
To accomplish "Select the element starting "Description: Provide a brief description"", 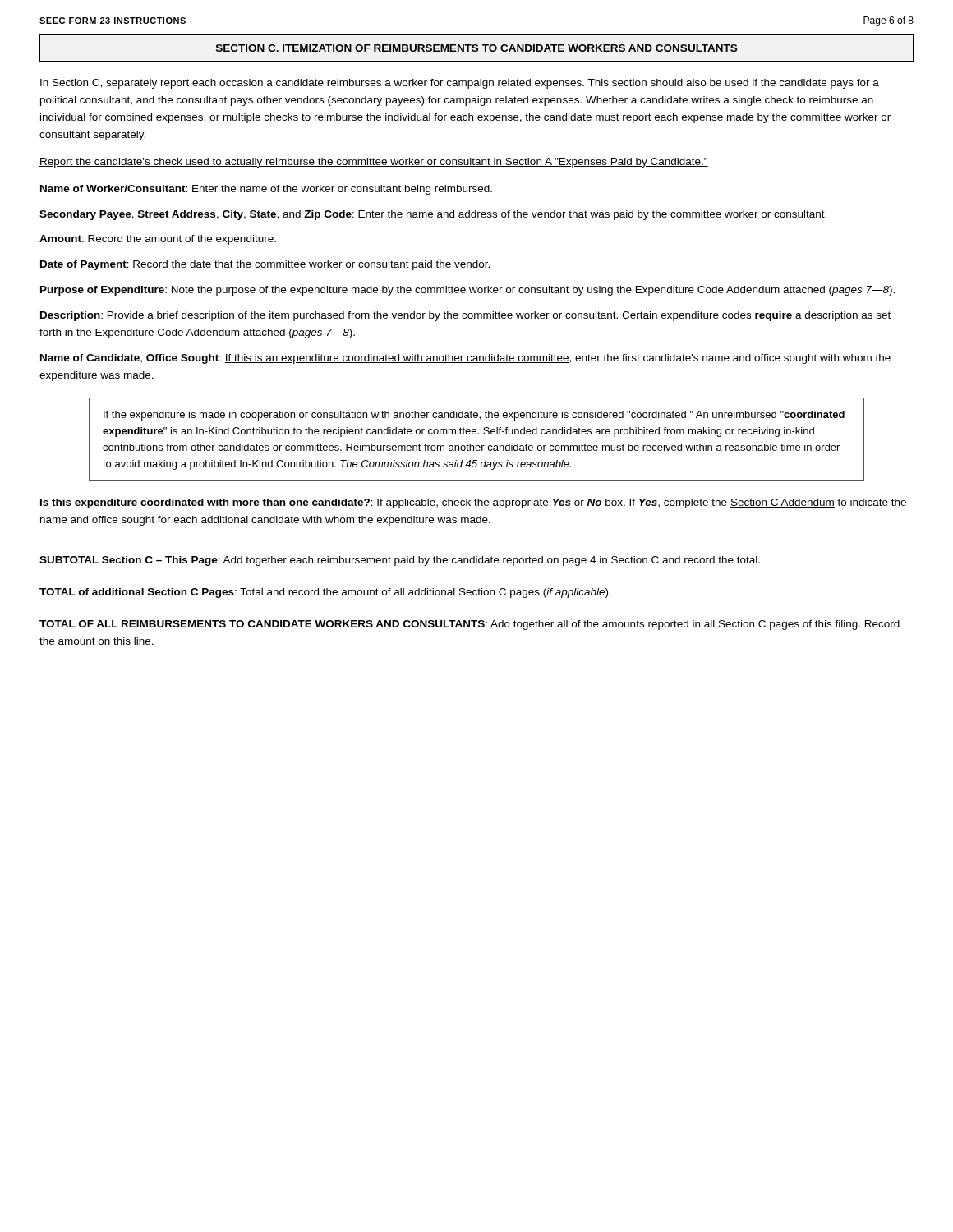I will pos(465,324).
